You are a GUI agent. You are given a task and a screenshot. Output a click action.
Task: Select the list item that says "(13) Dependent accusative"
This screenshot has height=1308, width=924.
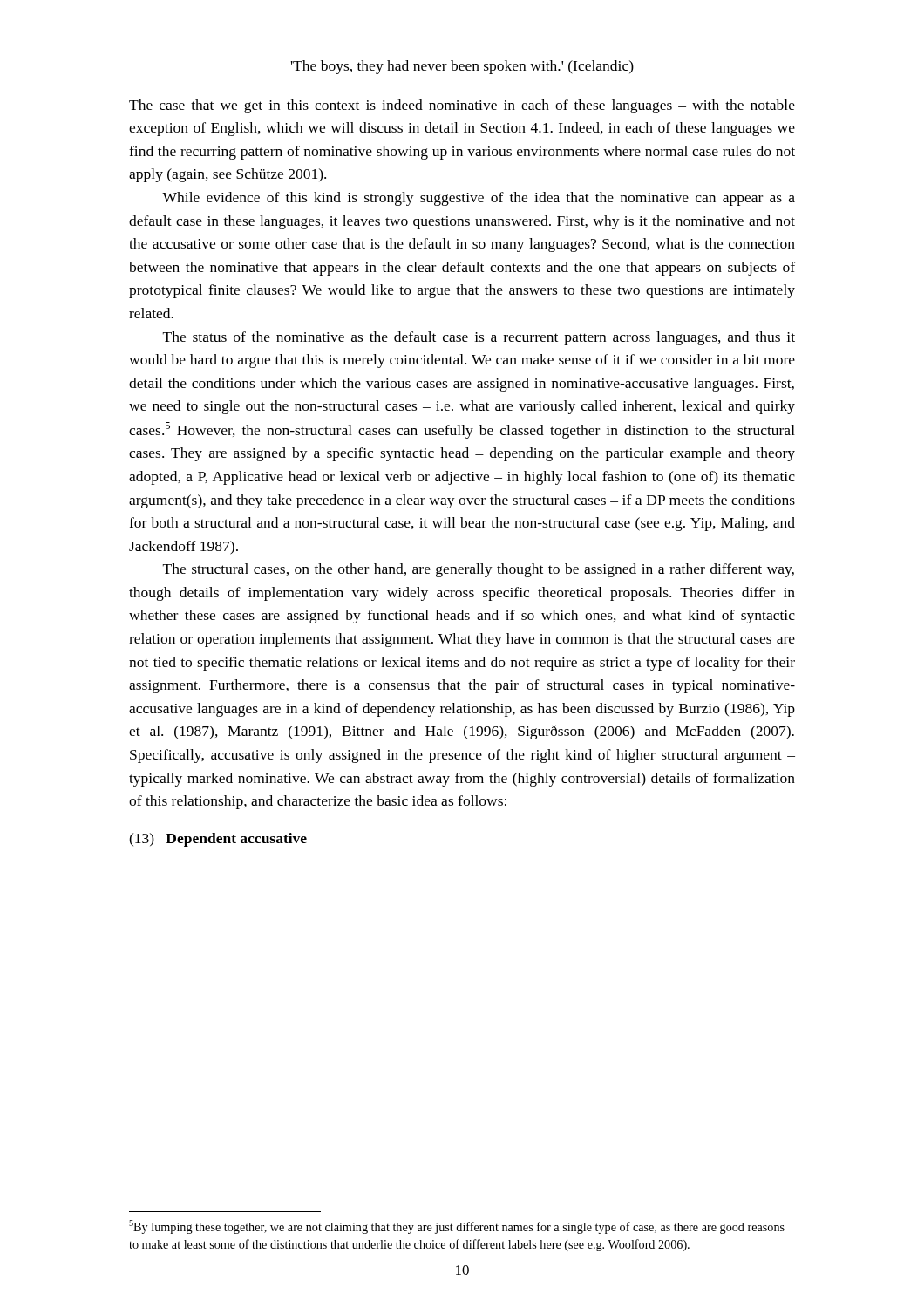218,838
